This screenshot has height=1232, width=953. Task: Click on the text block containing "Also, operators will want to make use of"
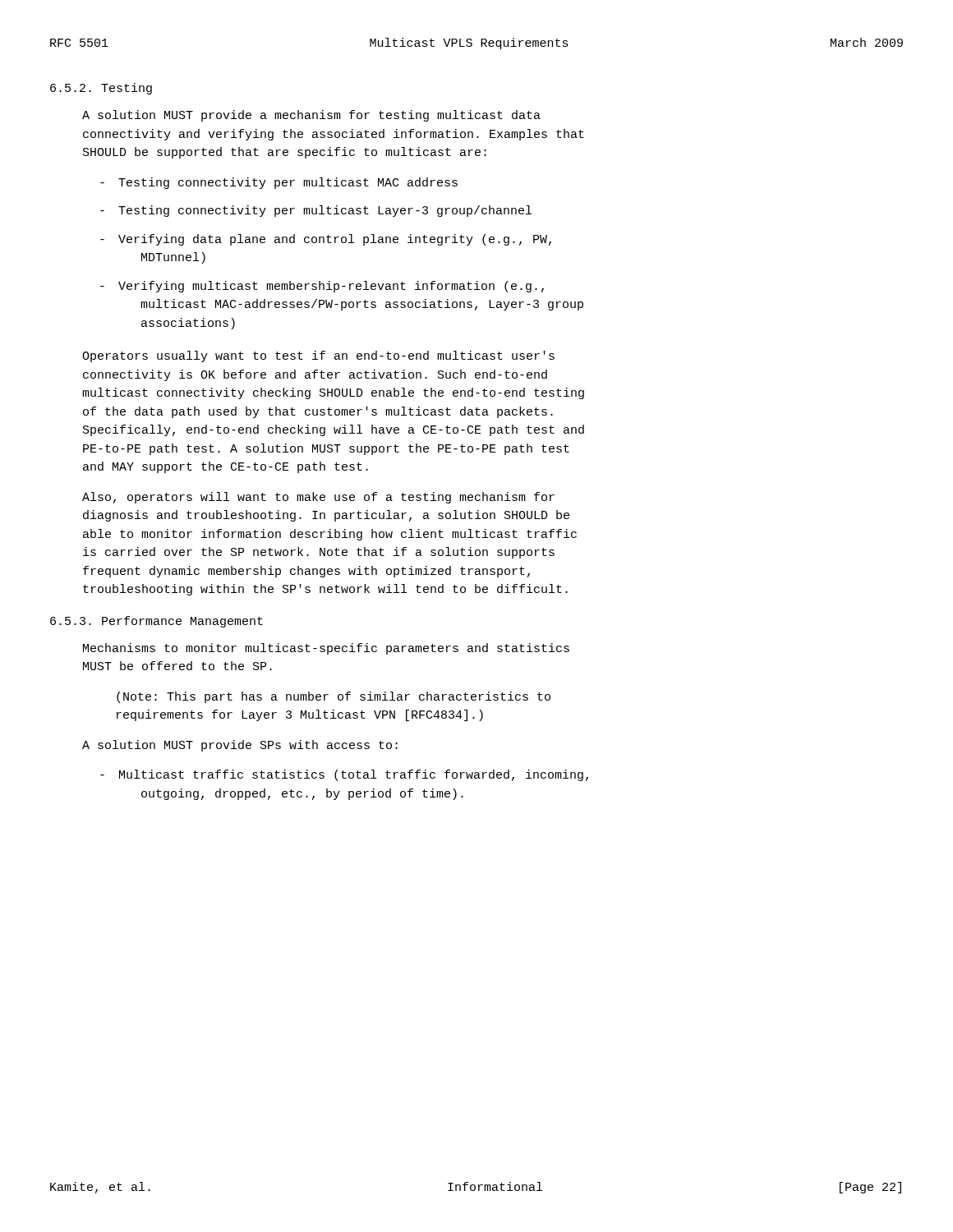(x=330, y=544)
